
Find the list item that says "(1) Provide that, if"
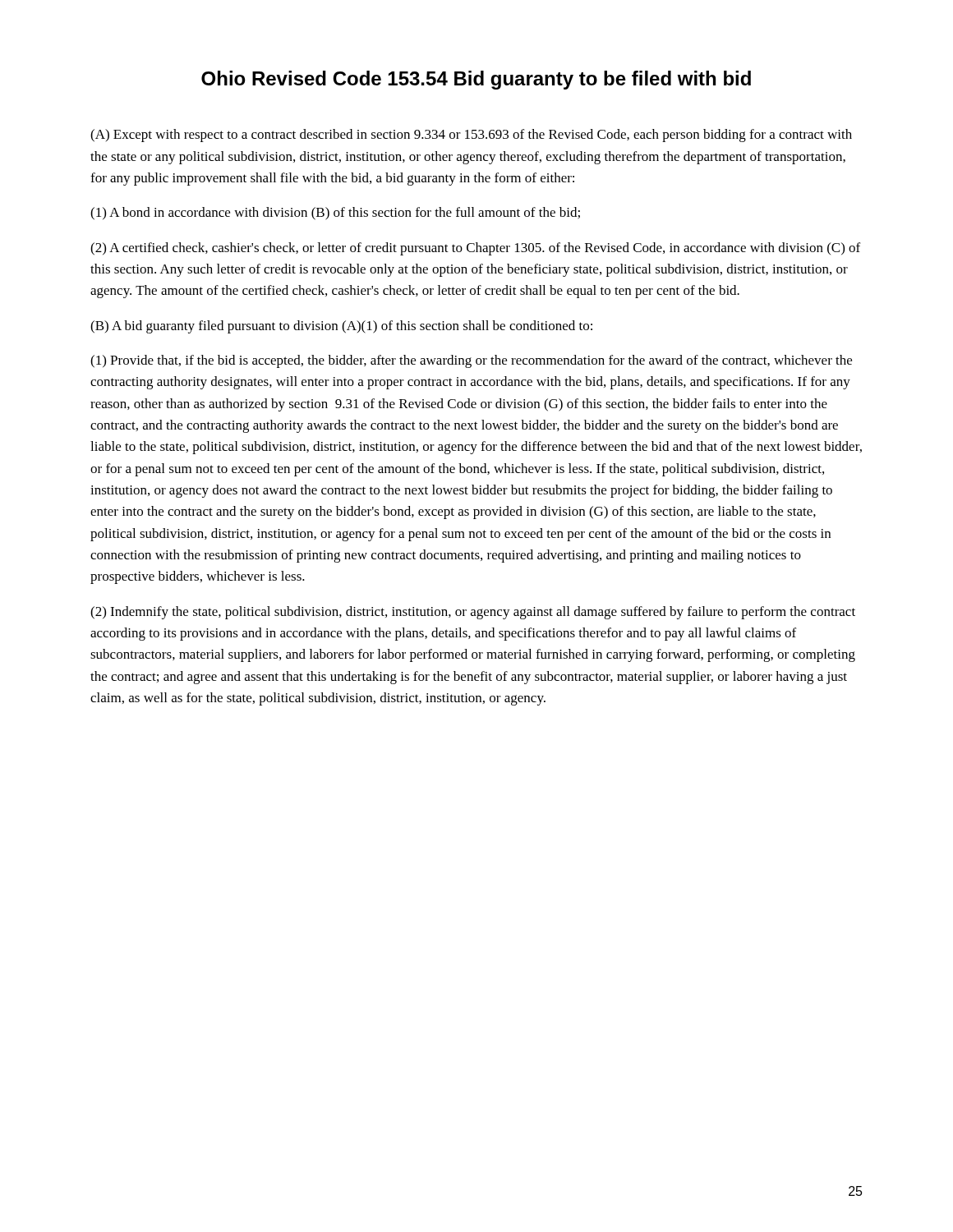click(476, 468)
